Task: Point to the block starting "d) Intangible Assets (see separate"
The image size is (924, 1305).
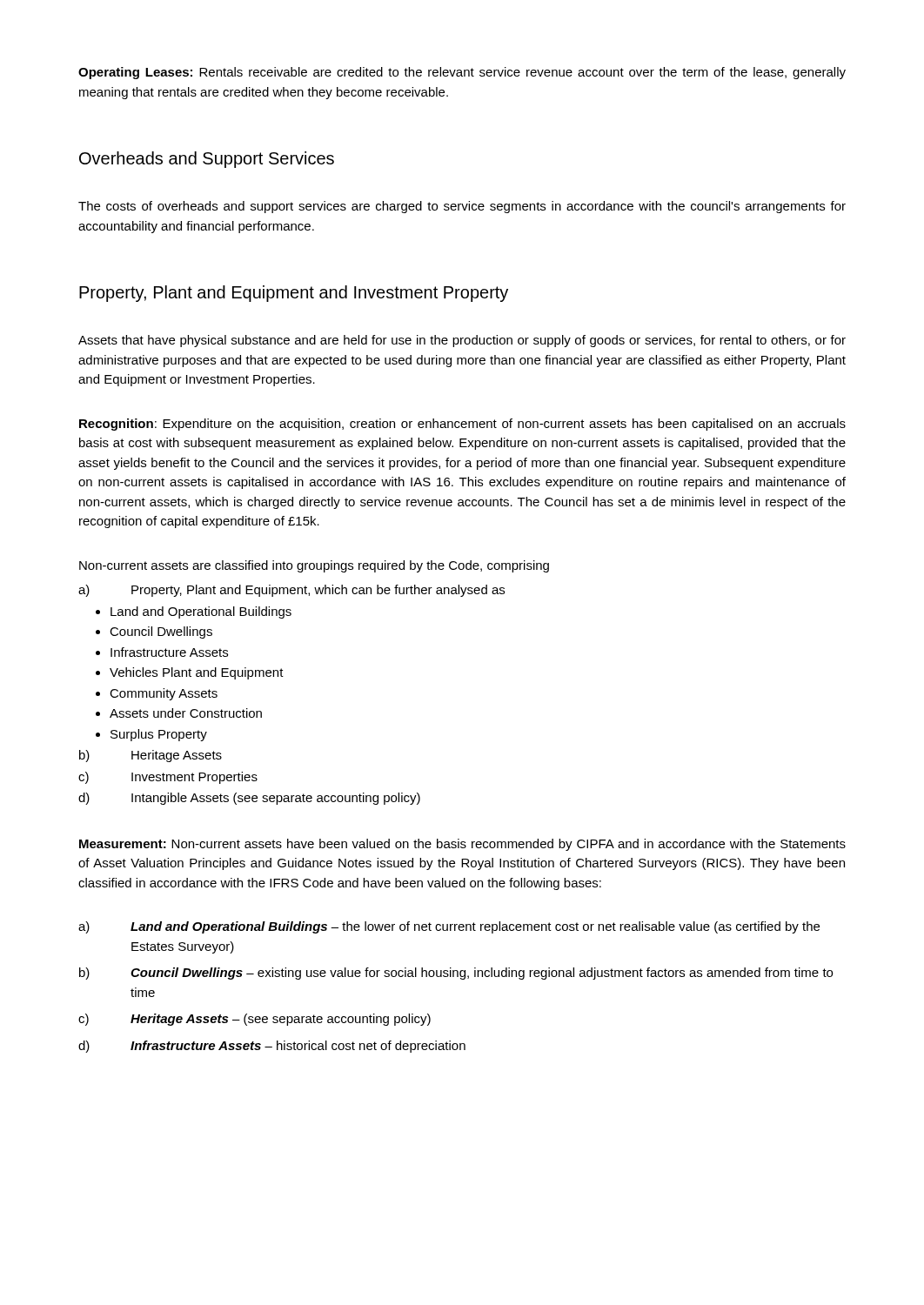Action: pos(249,799)
